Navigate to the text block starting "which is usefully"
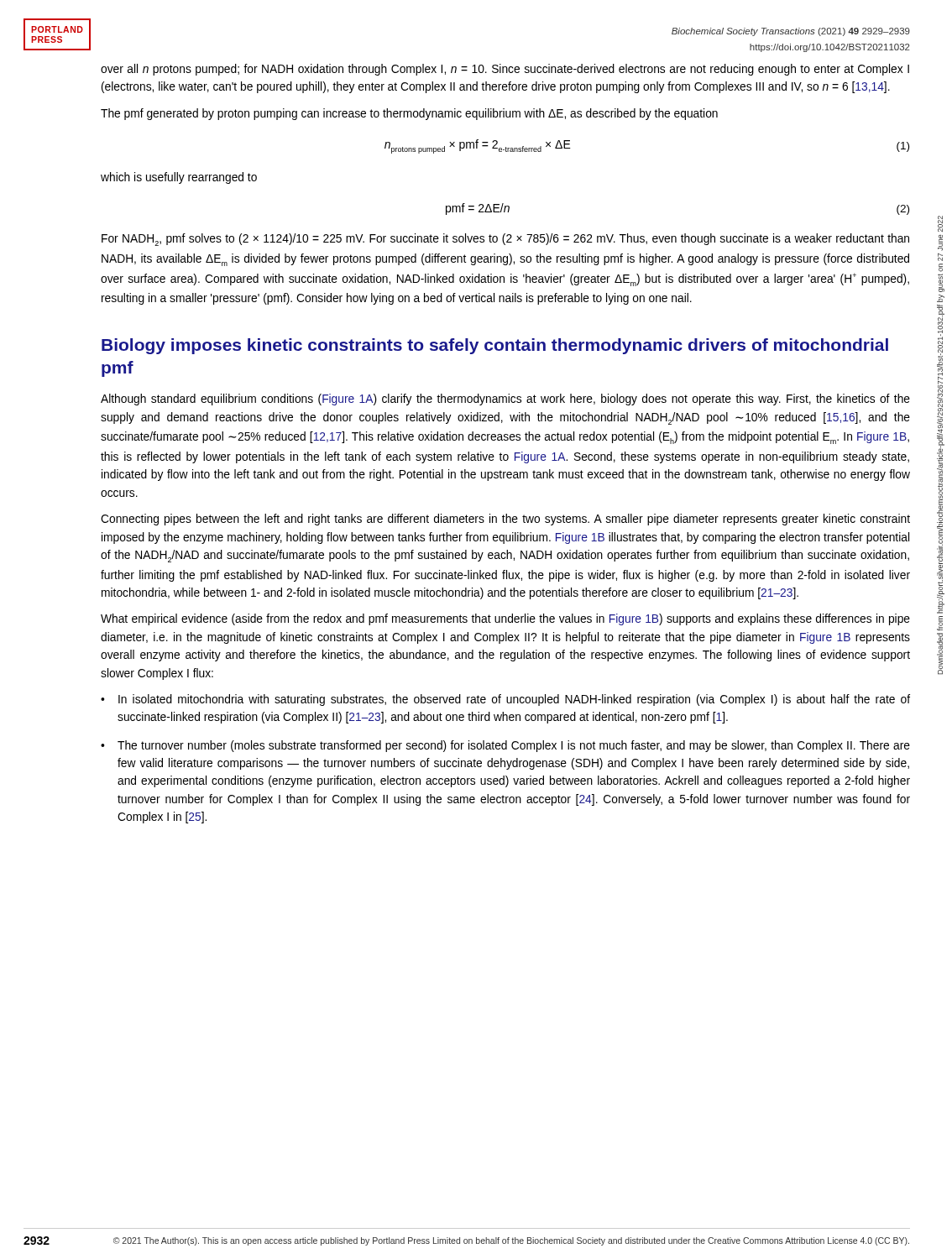The image size is (952, 1259). click(x=179, y=177)
